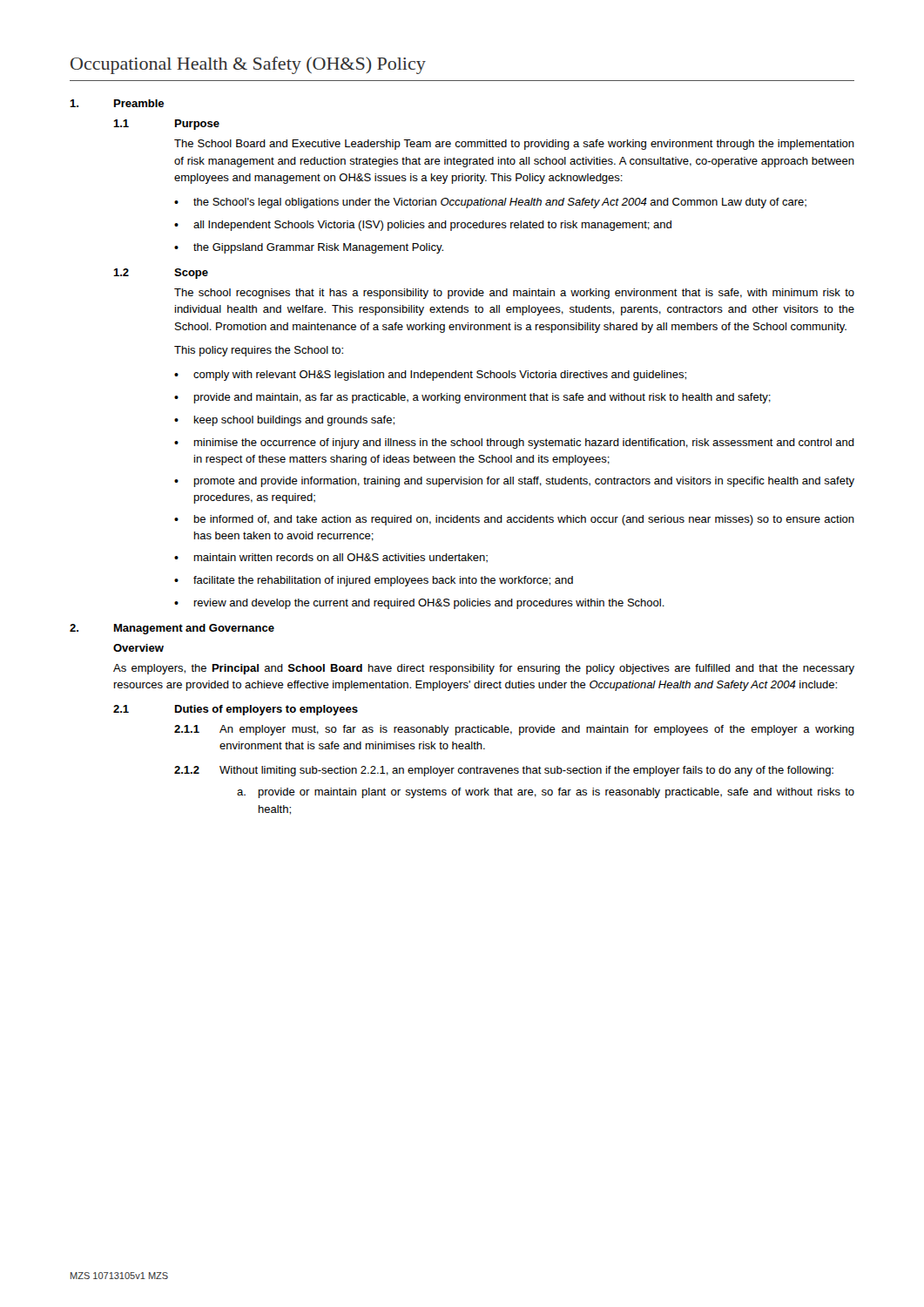Select the list item with the text "• keep school buildings and grounds safe;"

(284, 421)
